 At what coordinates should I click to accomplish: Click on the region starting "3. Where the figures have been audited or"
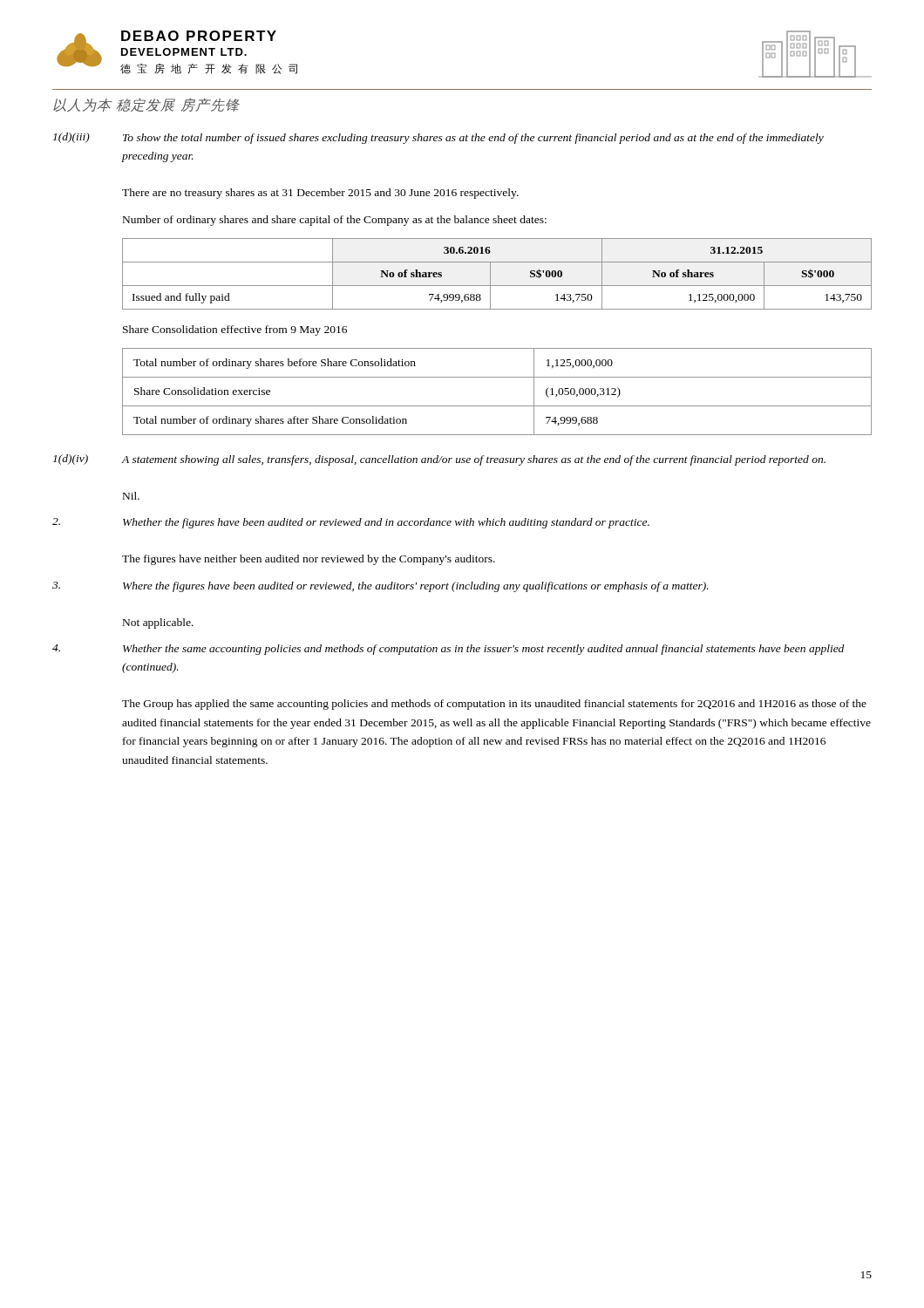coord(462,589)
